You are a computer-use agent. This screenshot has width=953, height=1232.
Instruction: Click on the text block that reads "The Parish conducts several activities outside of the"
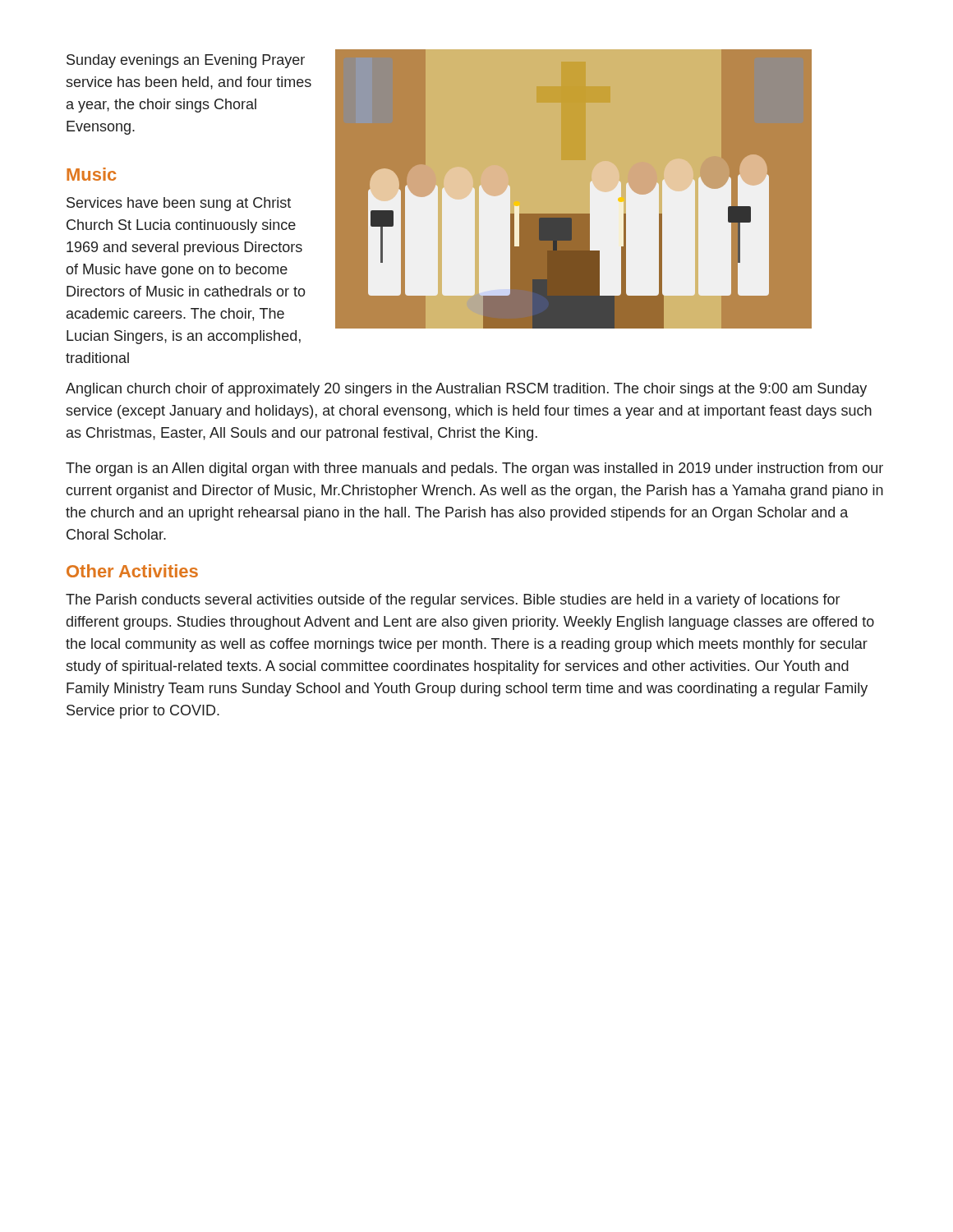click(x=476, y=655)
